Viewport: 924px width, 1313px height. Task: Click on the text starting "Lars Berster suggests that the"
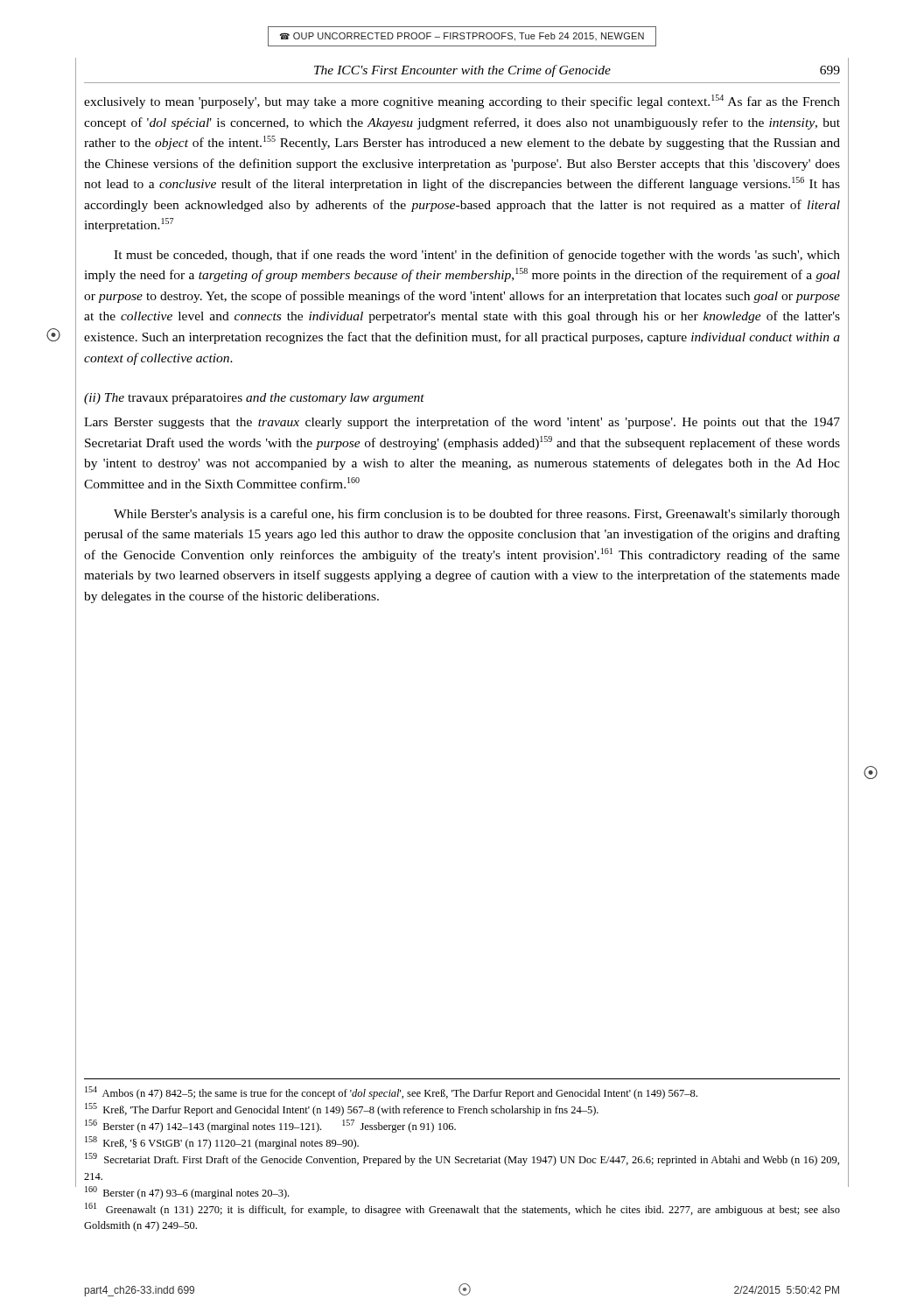tap(462, 453)
